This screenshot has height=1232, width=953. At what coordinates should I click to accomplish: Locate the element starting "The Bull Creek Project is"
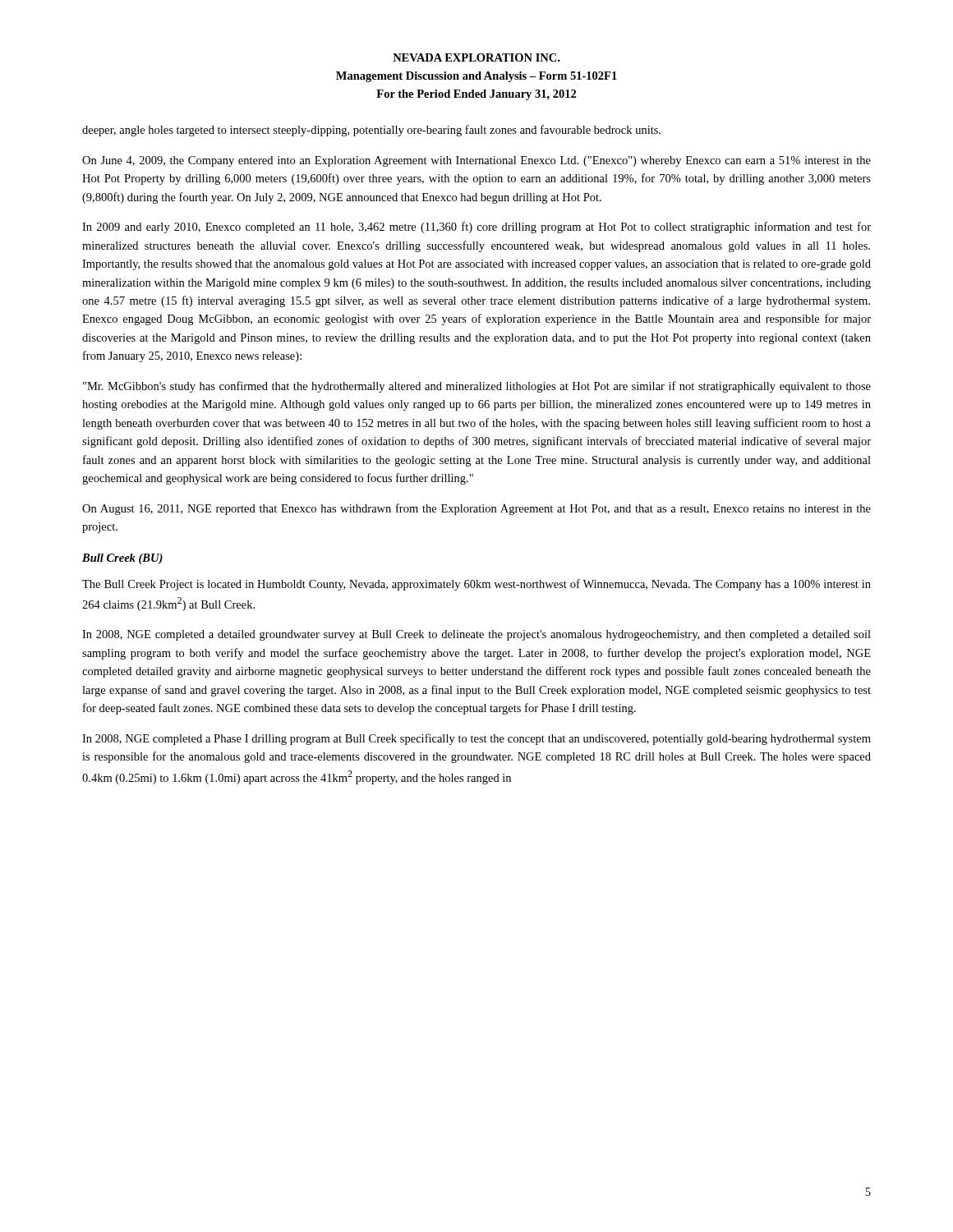pyautogui.click(x=476, y=594)
